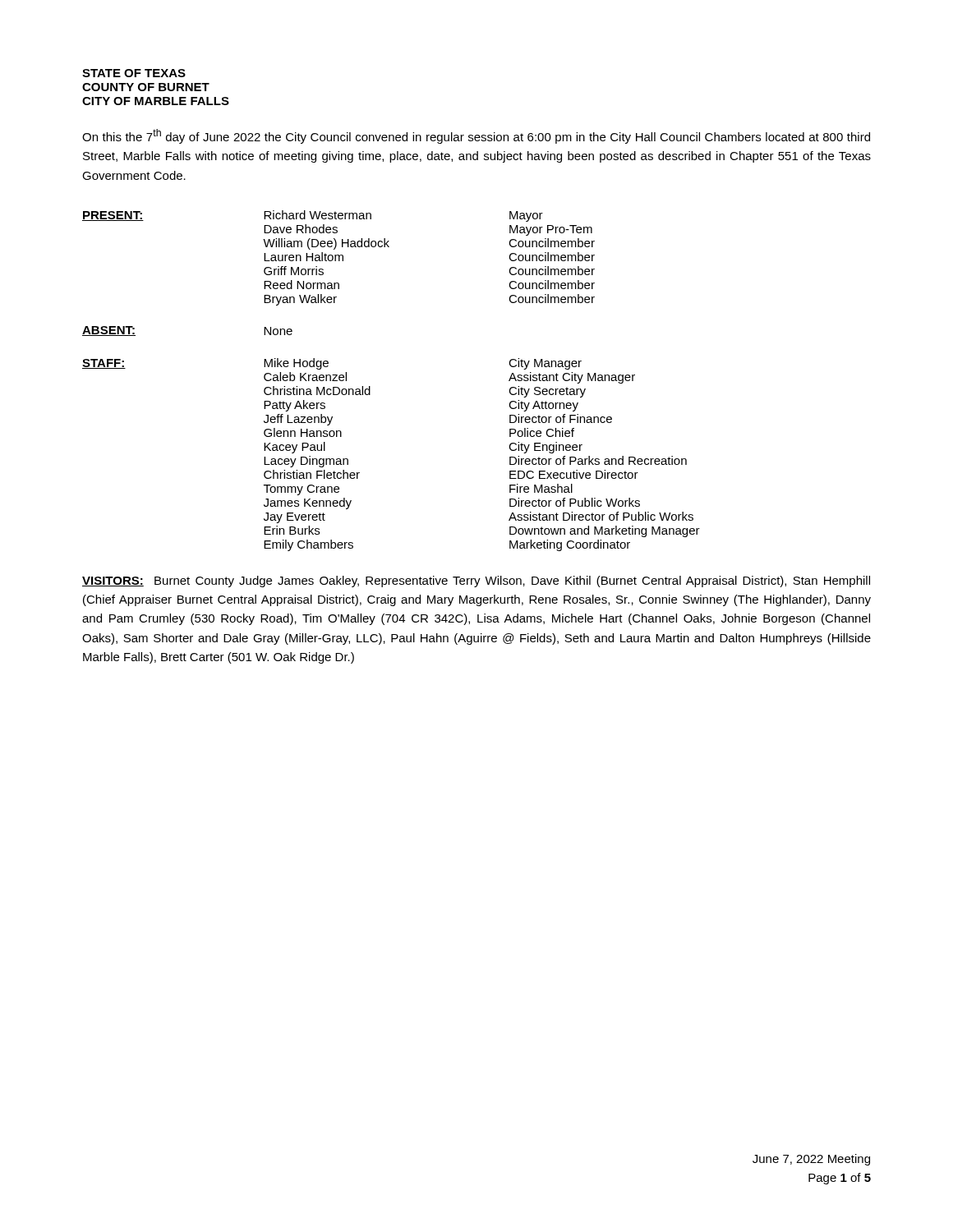Select the passage starting "STATE OF TEXAS COUNTY OF BURNET"

tap(134, 73)
